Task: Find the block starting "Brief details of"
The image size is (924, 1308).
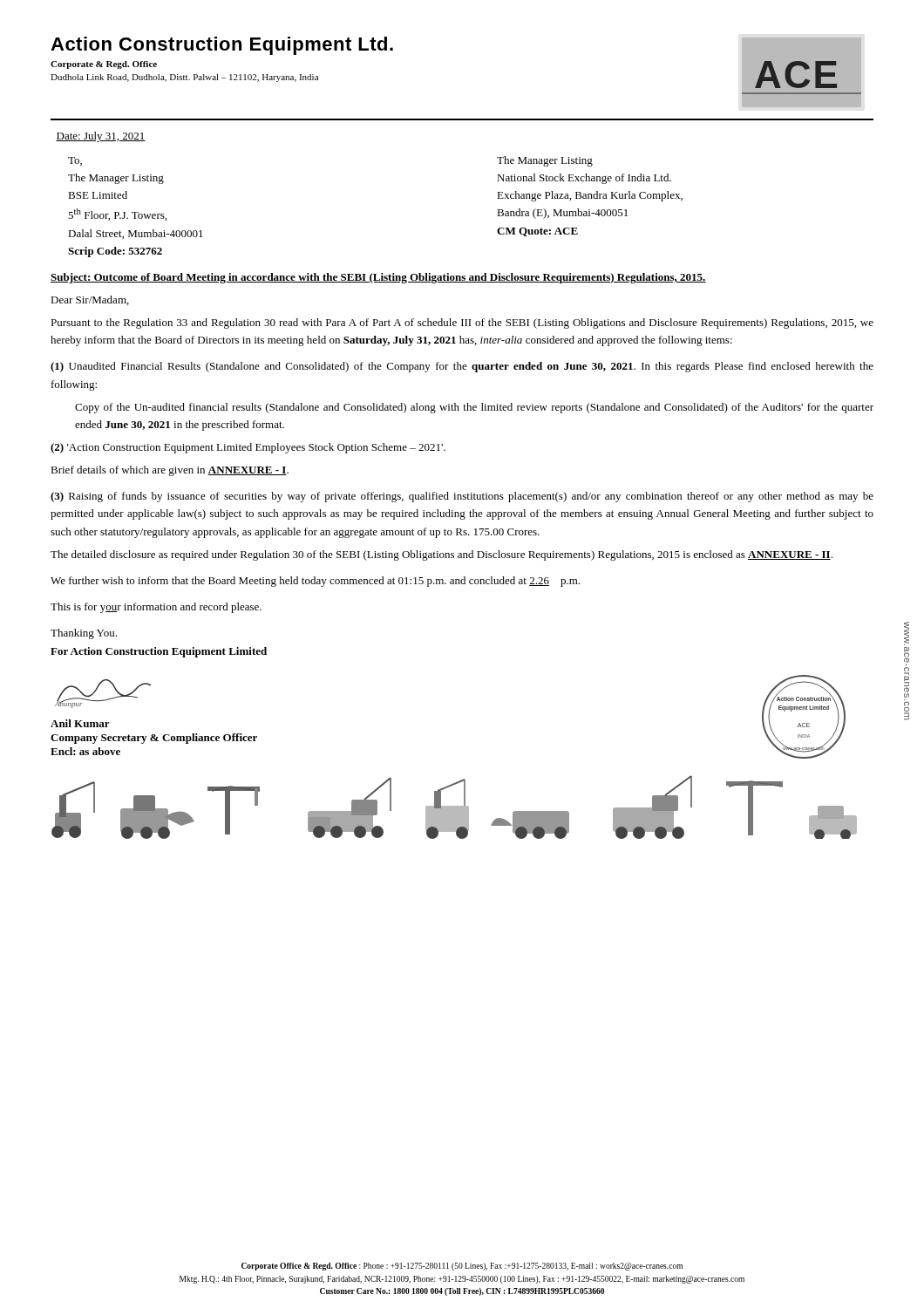Action: pos(170,470)
